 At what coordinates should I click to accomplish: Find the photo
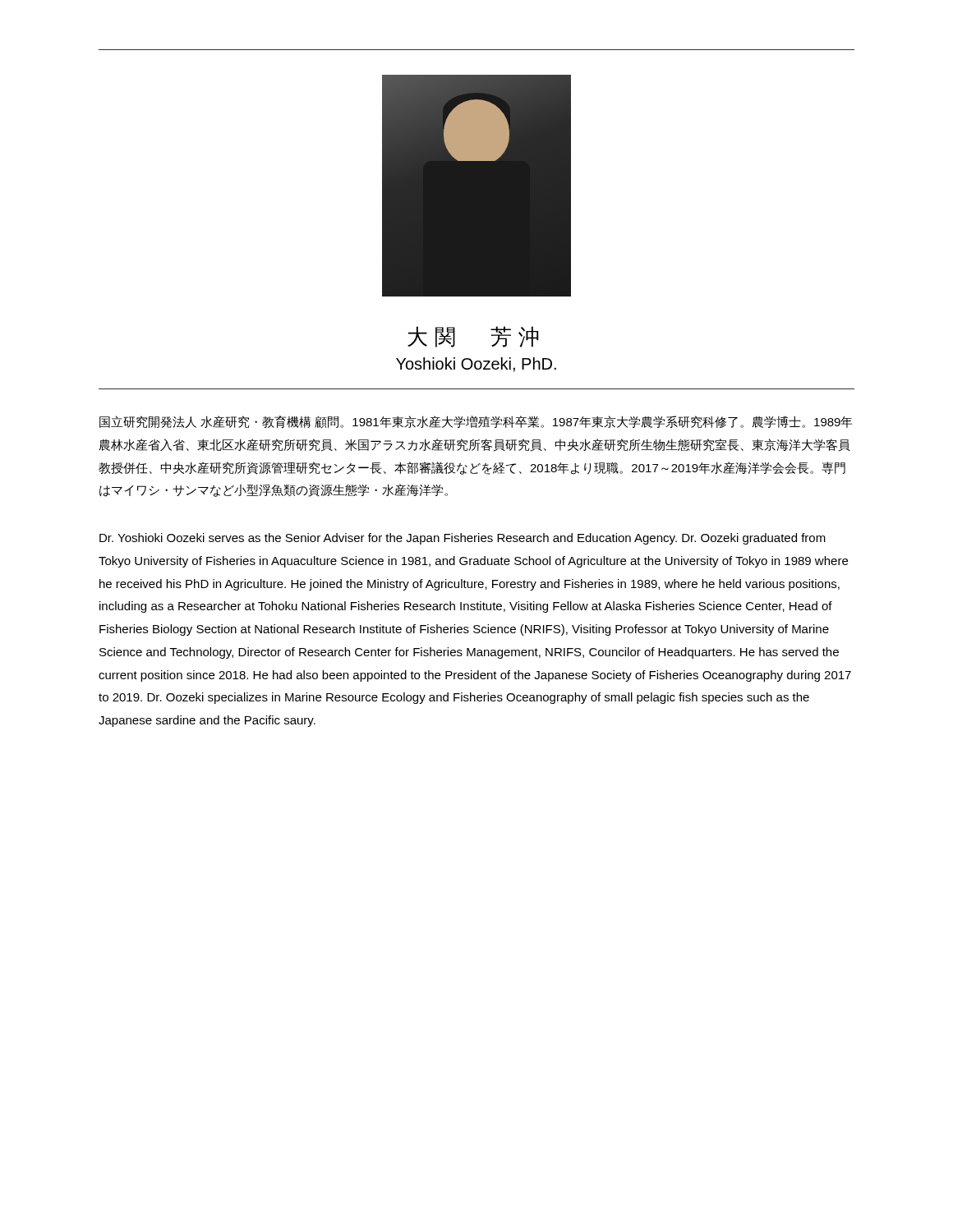click(x=476, y=187)
